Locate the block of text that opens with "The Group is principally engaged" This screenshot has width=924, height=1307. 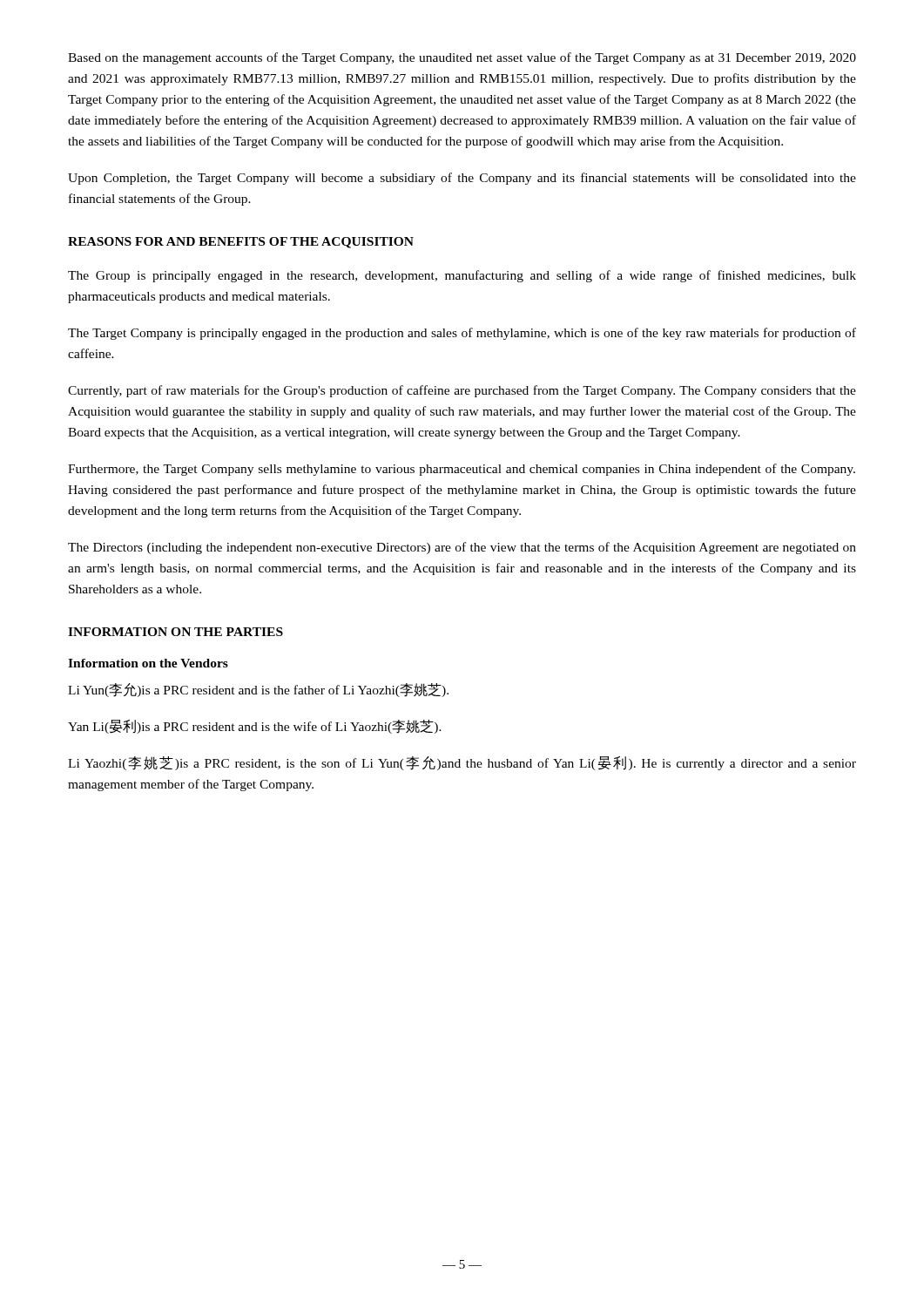point(462,285)
